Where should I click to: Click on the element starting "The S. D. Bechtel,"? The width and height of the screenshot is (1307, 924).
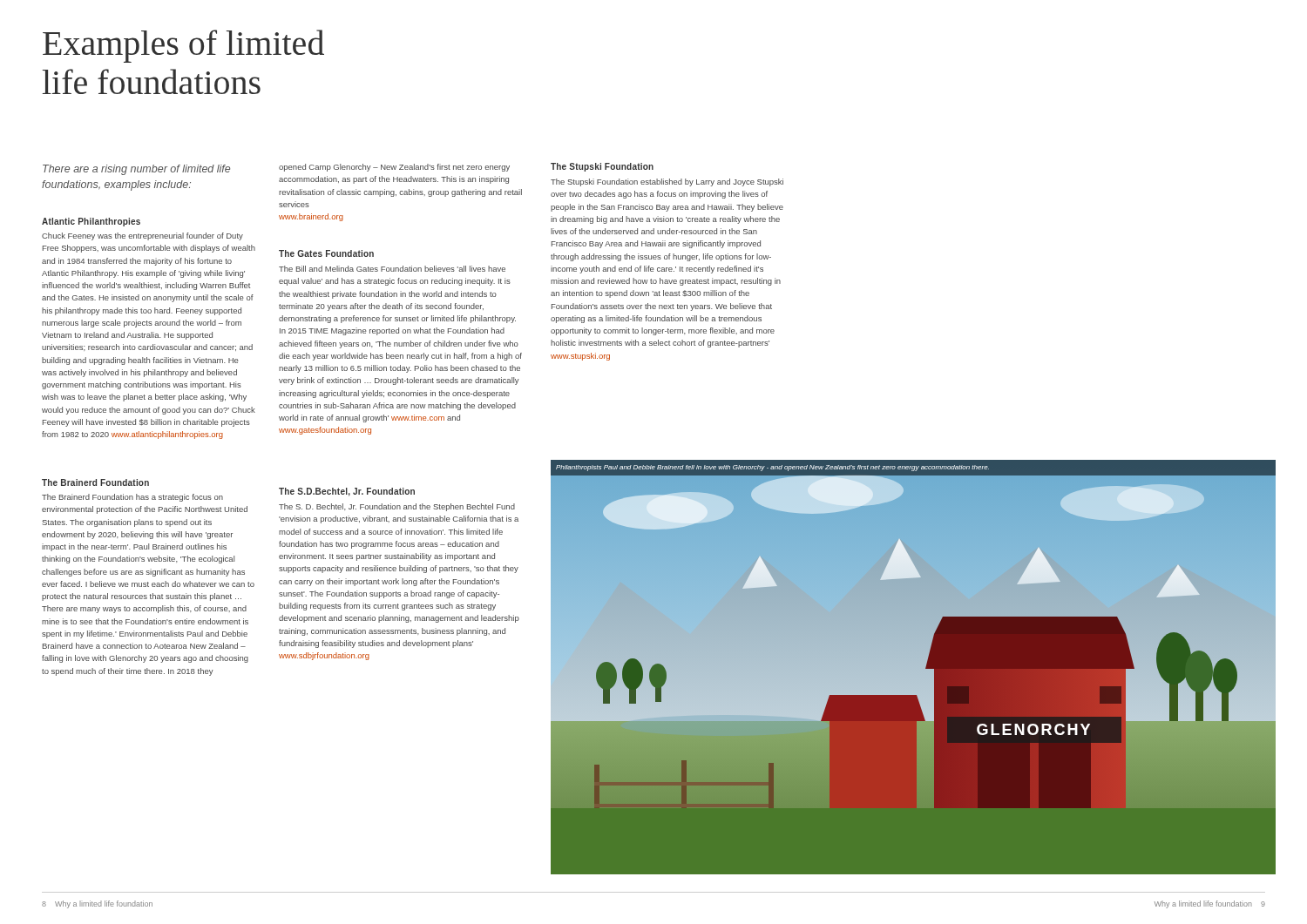click(399, 581)
